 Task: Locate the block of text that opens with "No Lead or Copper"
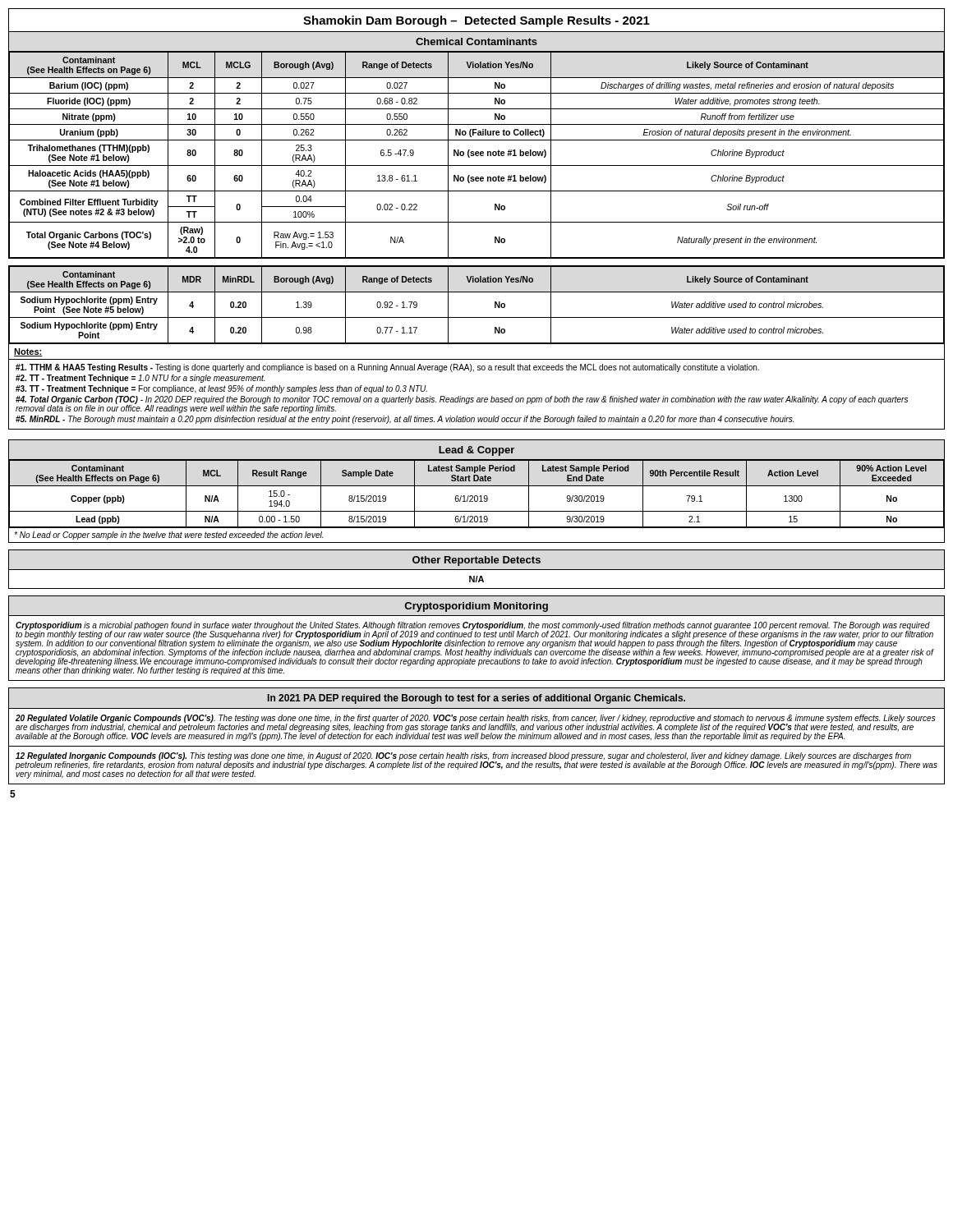(x=169, y=535)
